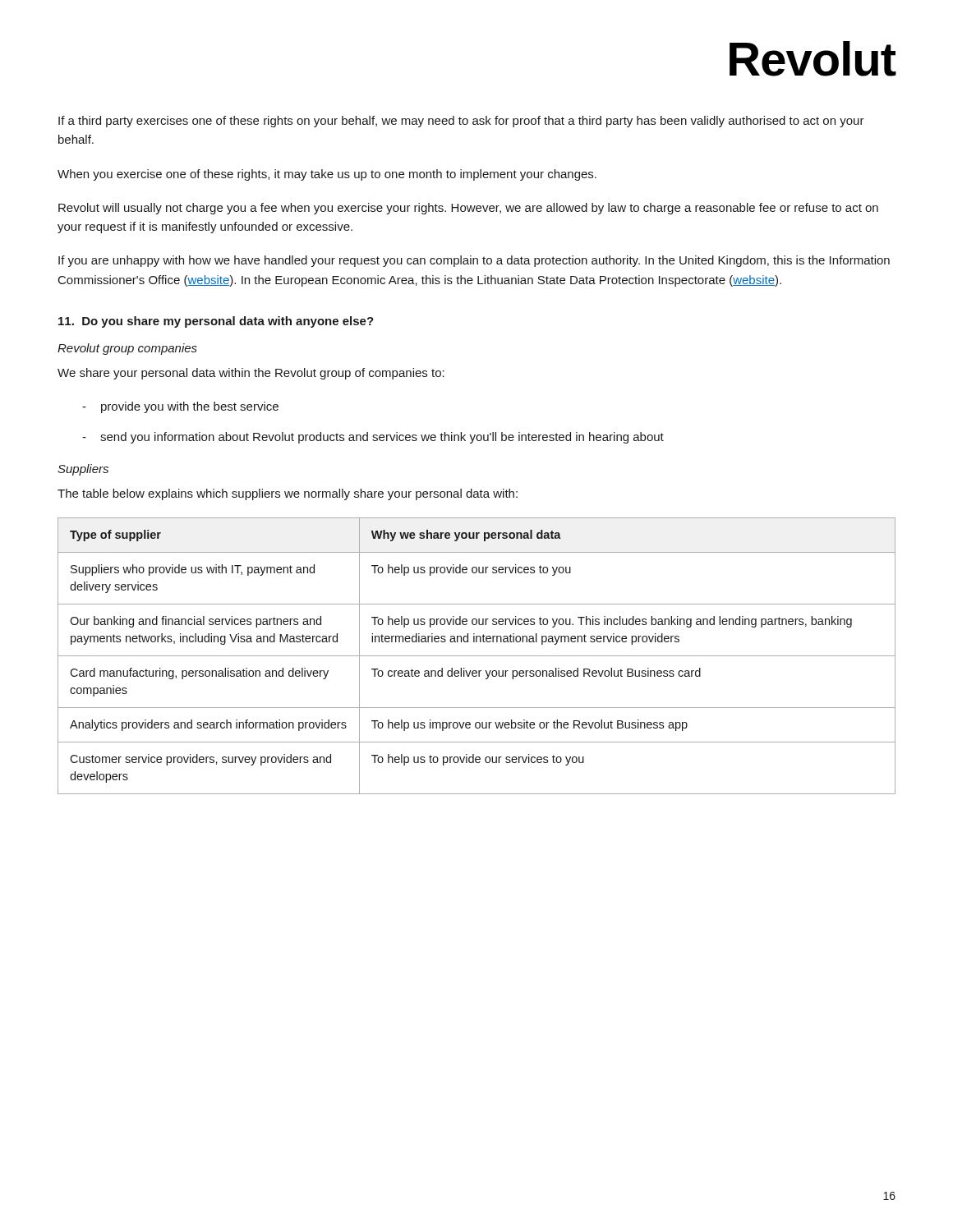Select the text block starting "Revolut will usually not charge you a"

click(468, 217)
